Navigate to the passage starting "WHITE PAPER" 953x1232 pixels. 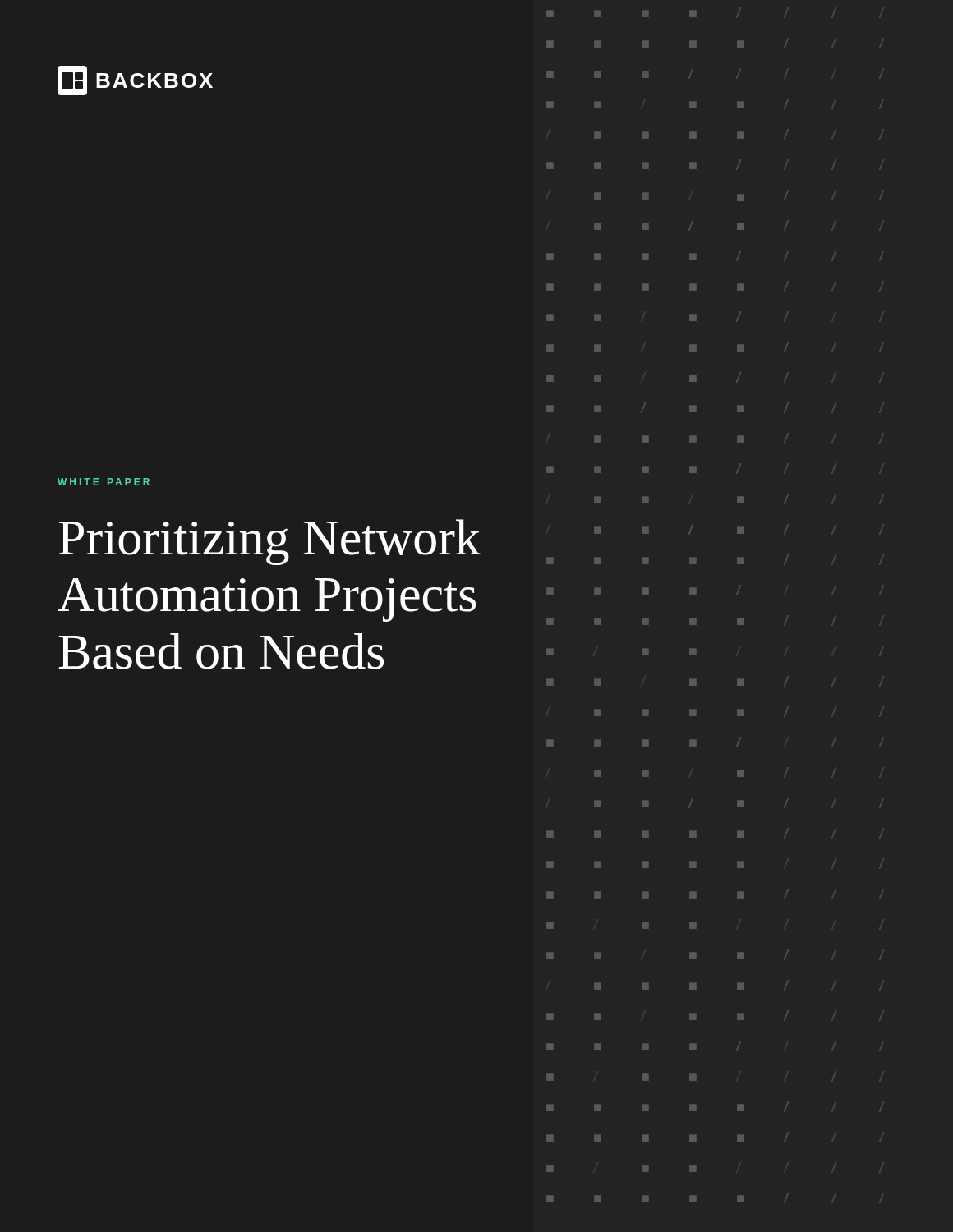tap(105, 482)
